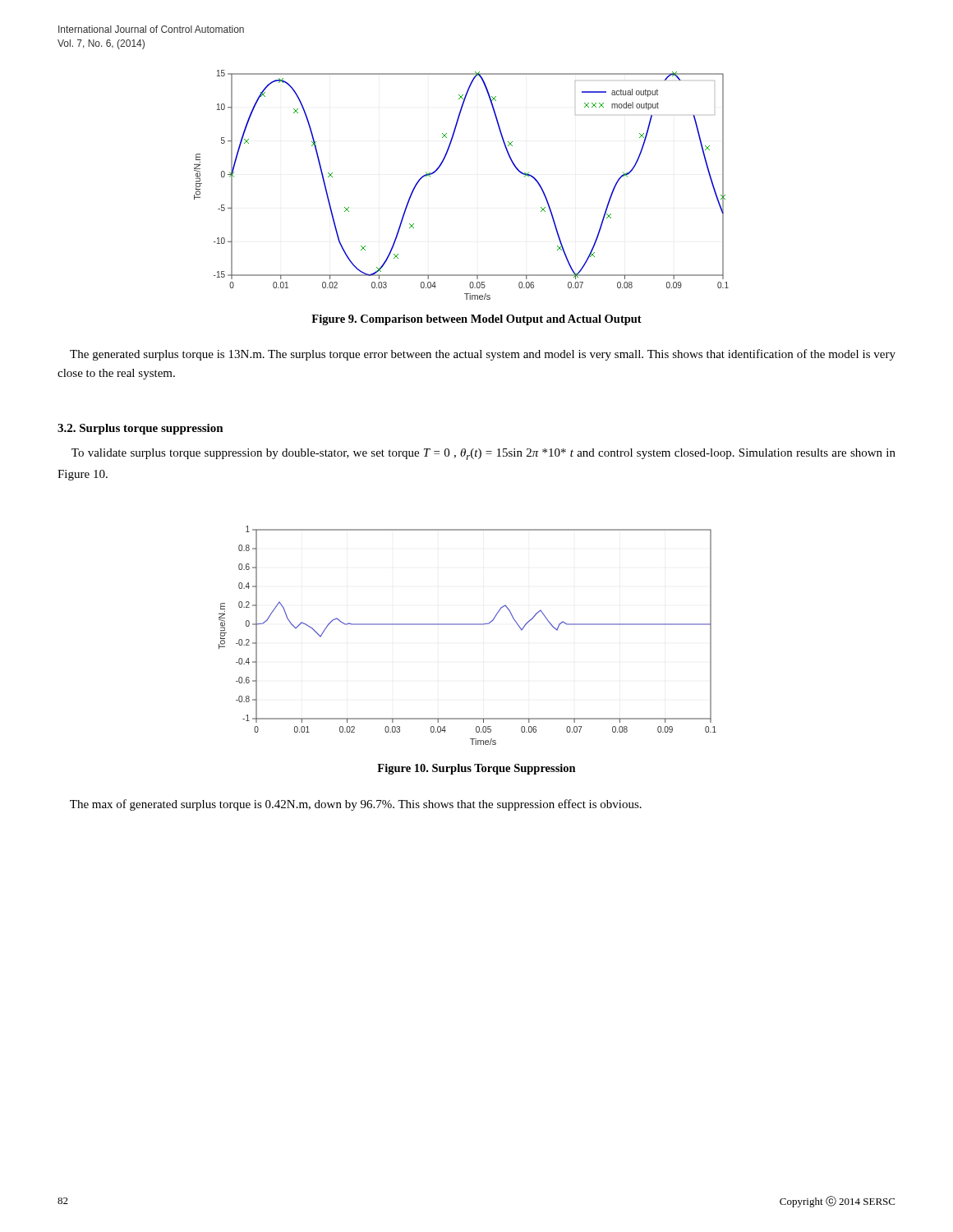Viewport: 953px width, 1232px height.
Task: Locate the passage starting "To validate surplus"
Action: (x=476, y=463)
